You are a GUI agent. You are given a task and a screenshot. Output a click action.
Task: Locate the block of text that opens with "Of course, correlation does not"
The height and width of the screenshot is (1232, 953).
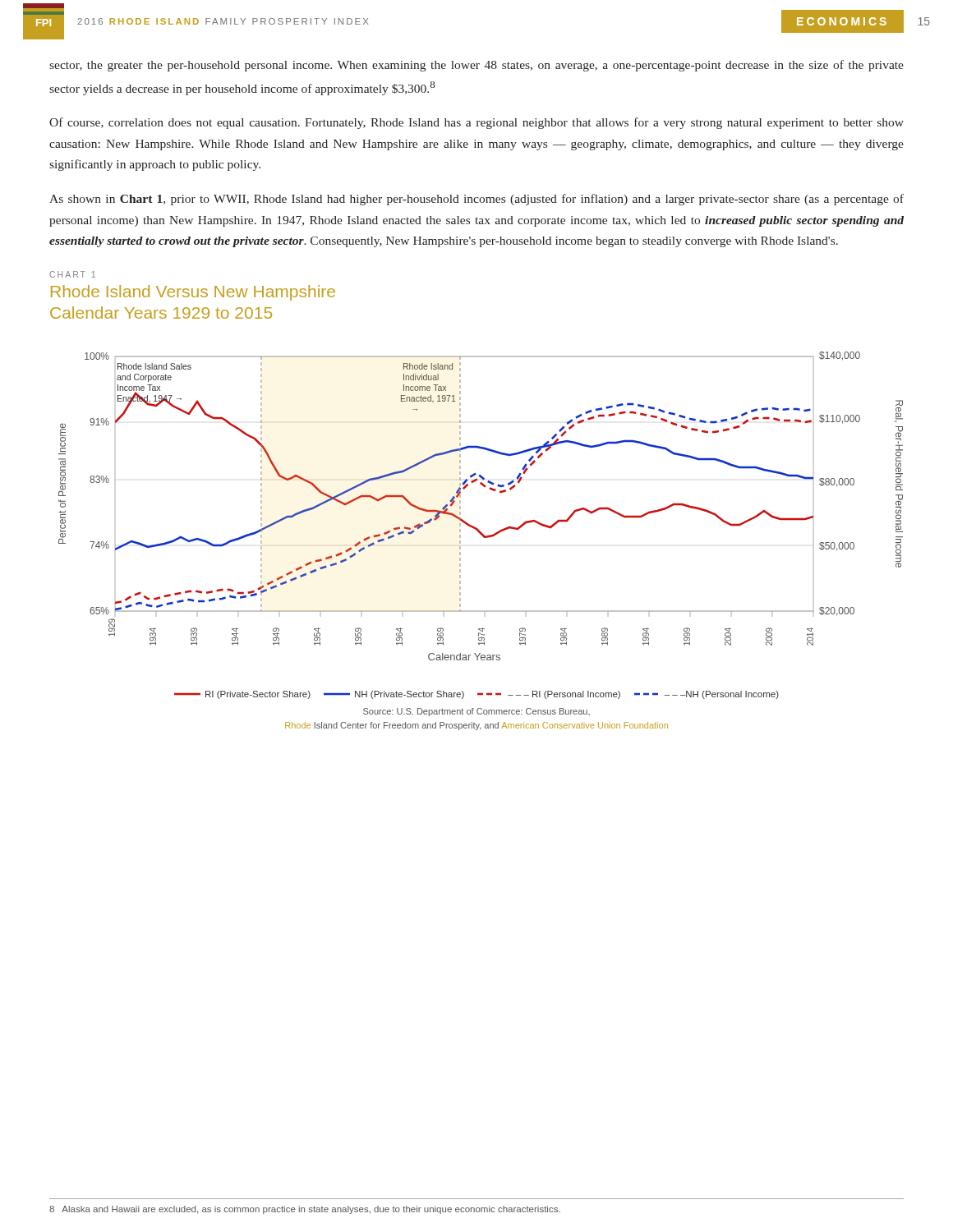click(x=476, y=143)
